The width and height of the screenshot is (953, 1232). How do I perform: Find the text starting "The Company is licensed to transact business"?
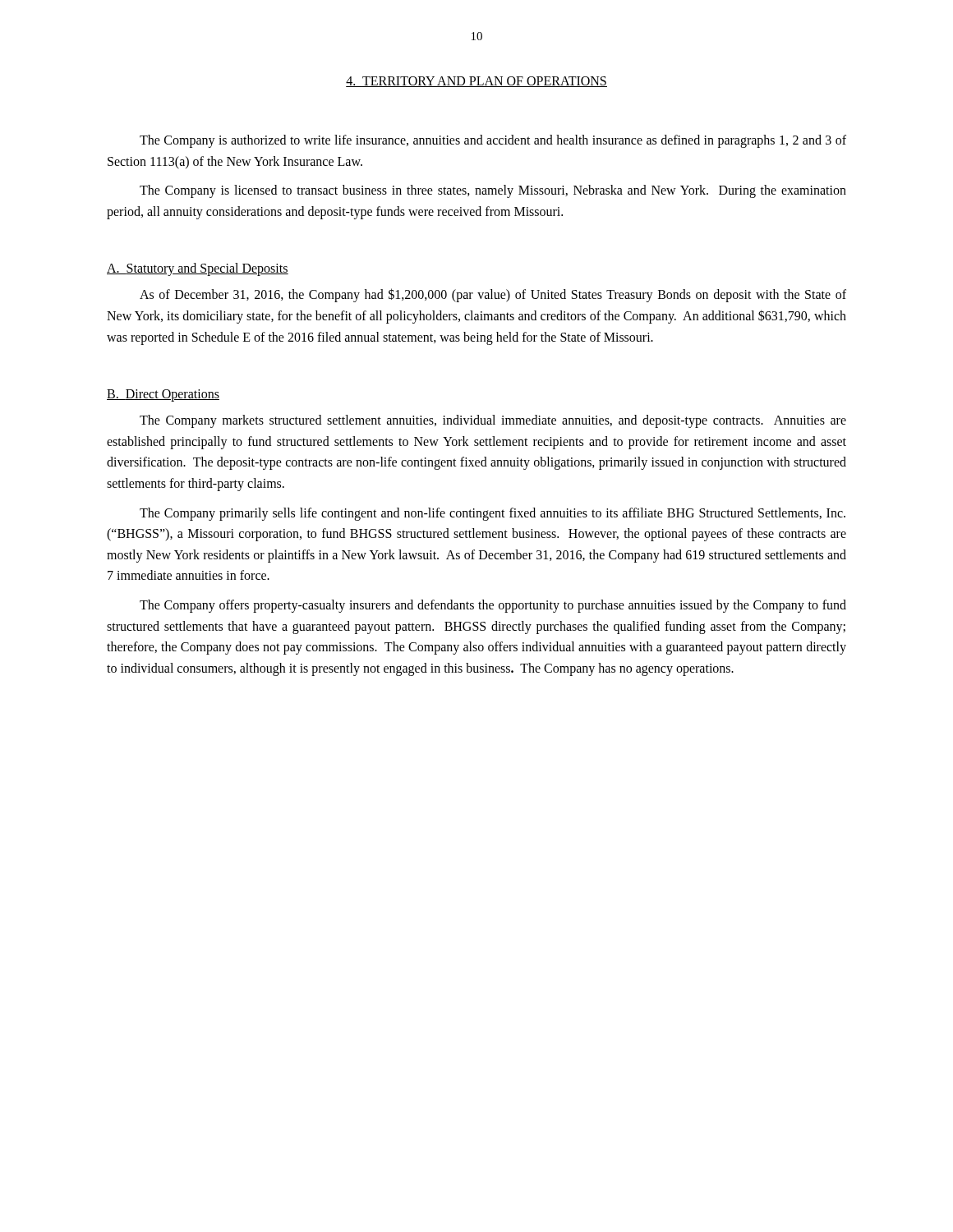(476, 201)
